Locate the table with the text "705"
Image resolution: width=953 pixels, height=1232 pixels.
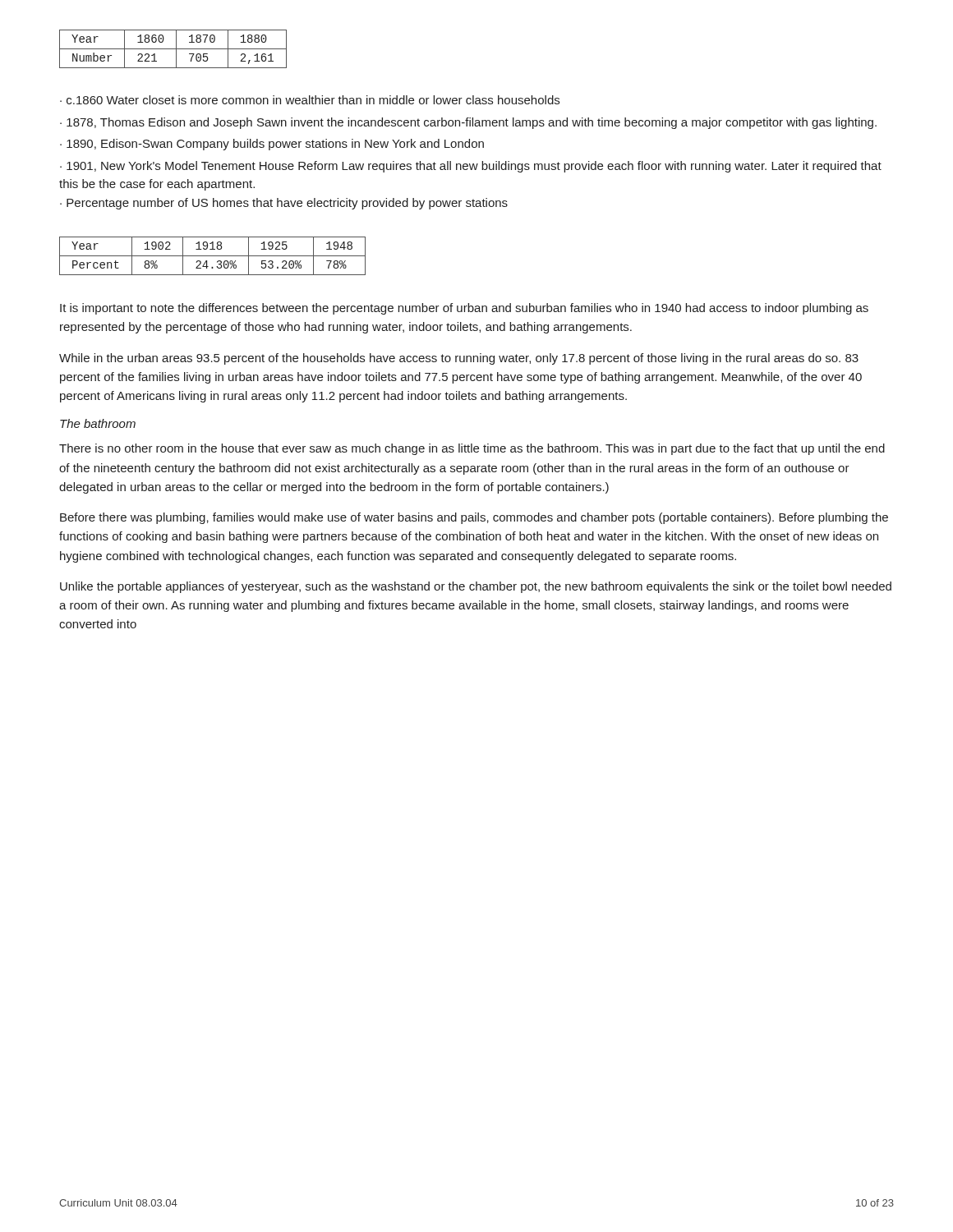tap(476, 49)
